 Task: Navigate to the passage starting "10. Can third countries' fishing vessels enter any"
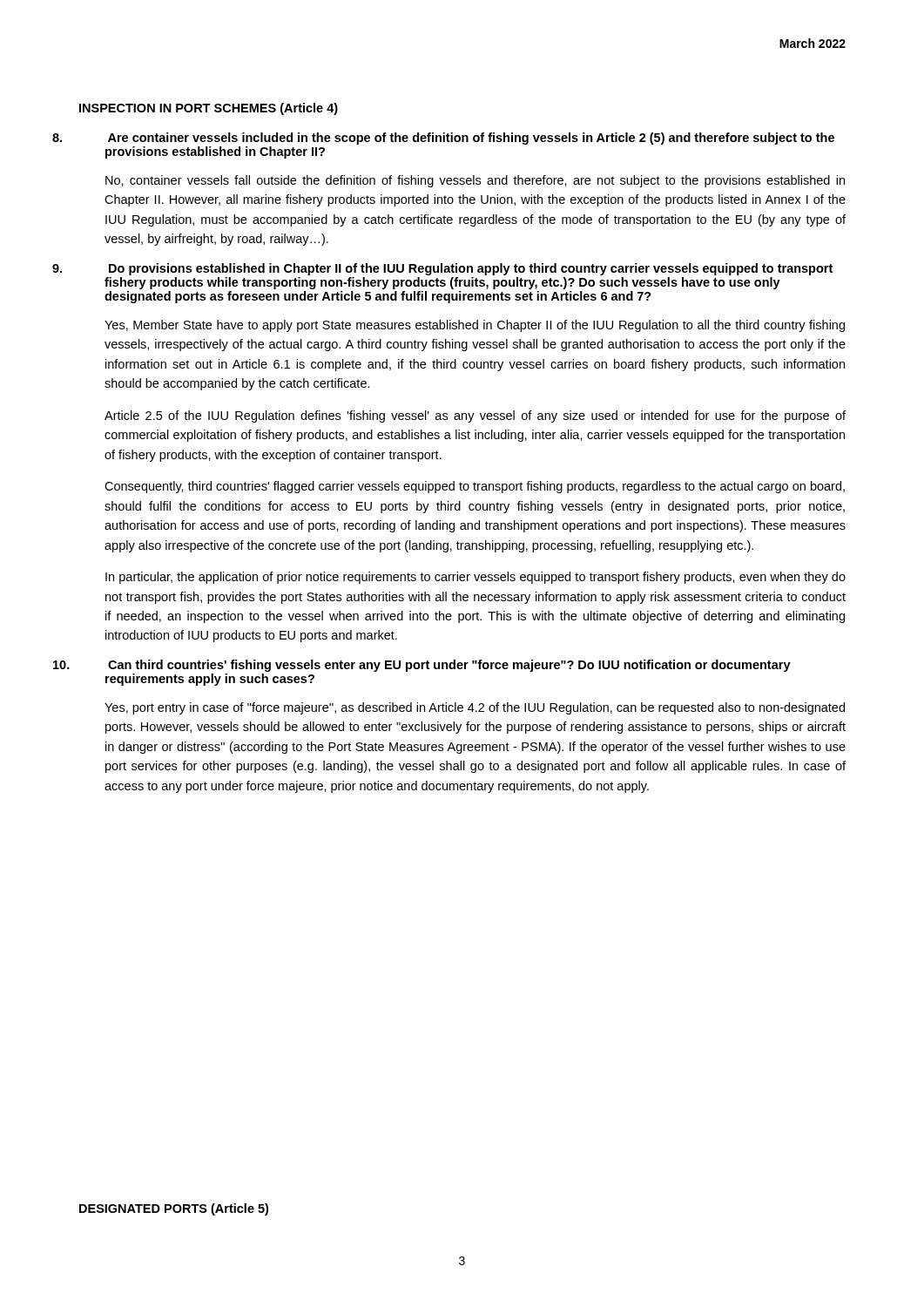[x=462, y=672]
